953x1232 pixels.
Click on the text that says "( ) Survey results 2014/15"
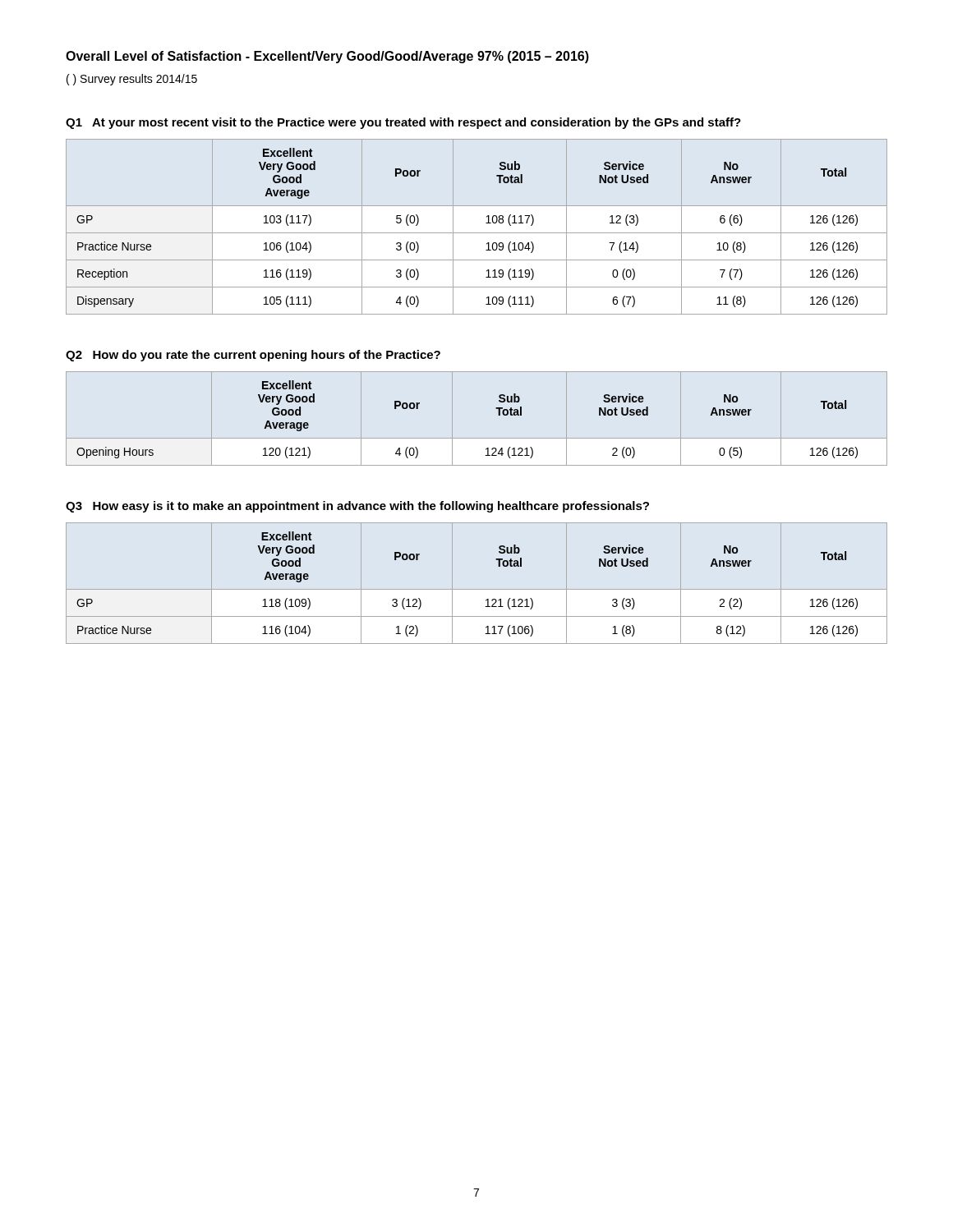132,79
